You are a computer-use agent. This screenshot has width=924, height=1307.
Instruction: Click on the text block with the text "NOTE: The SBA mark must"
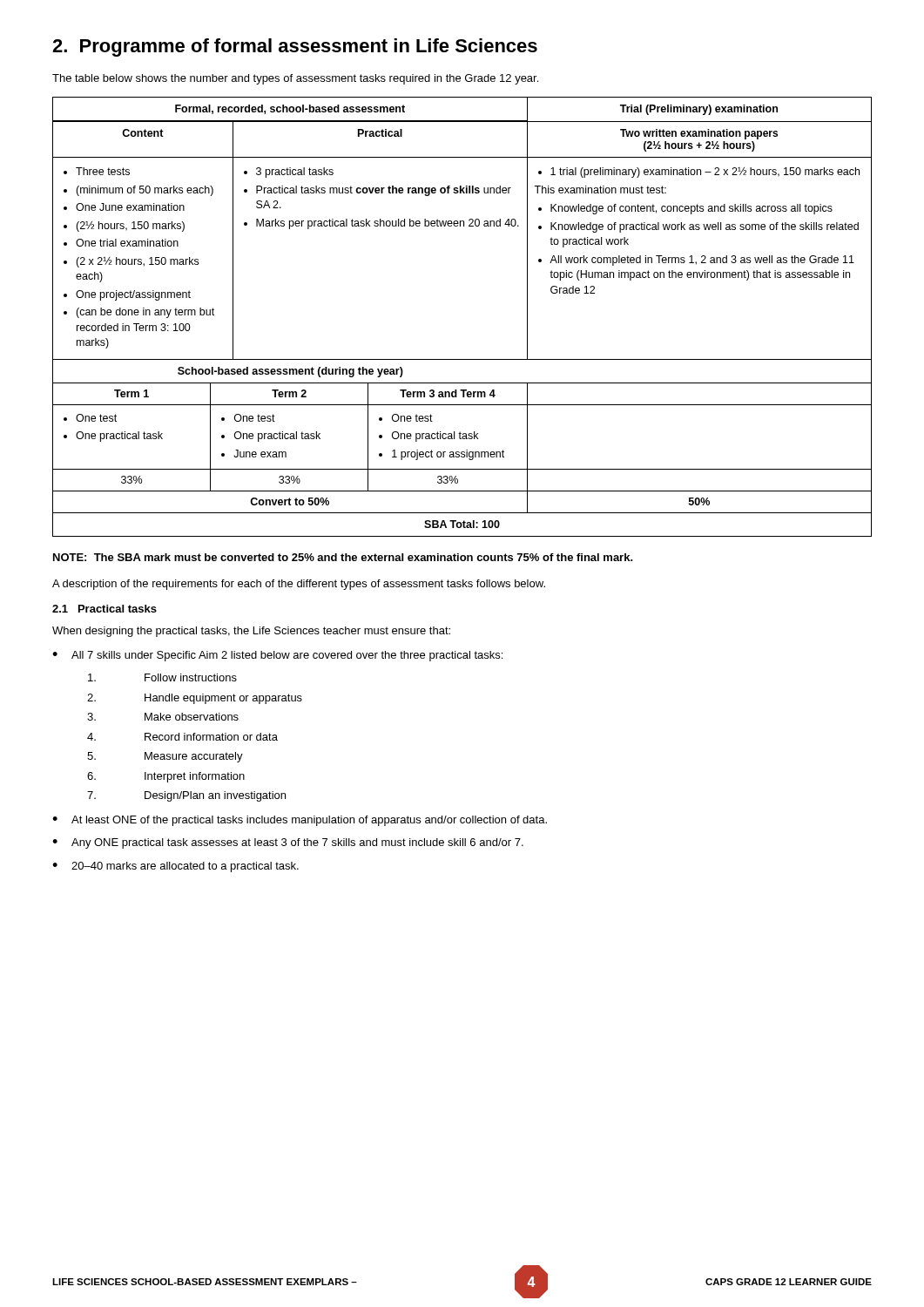coord(462,557)
